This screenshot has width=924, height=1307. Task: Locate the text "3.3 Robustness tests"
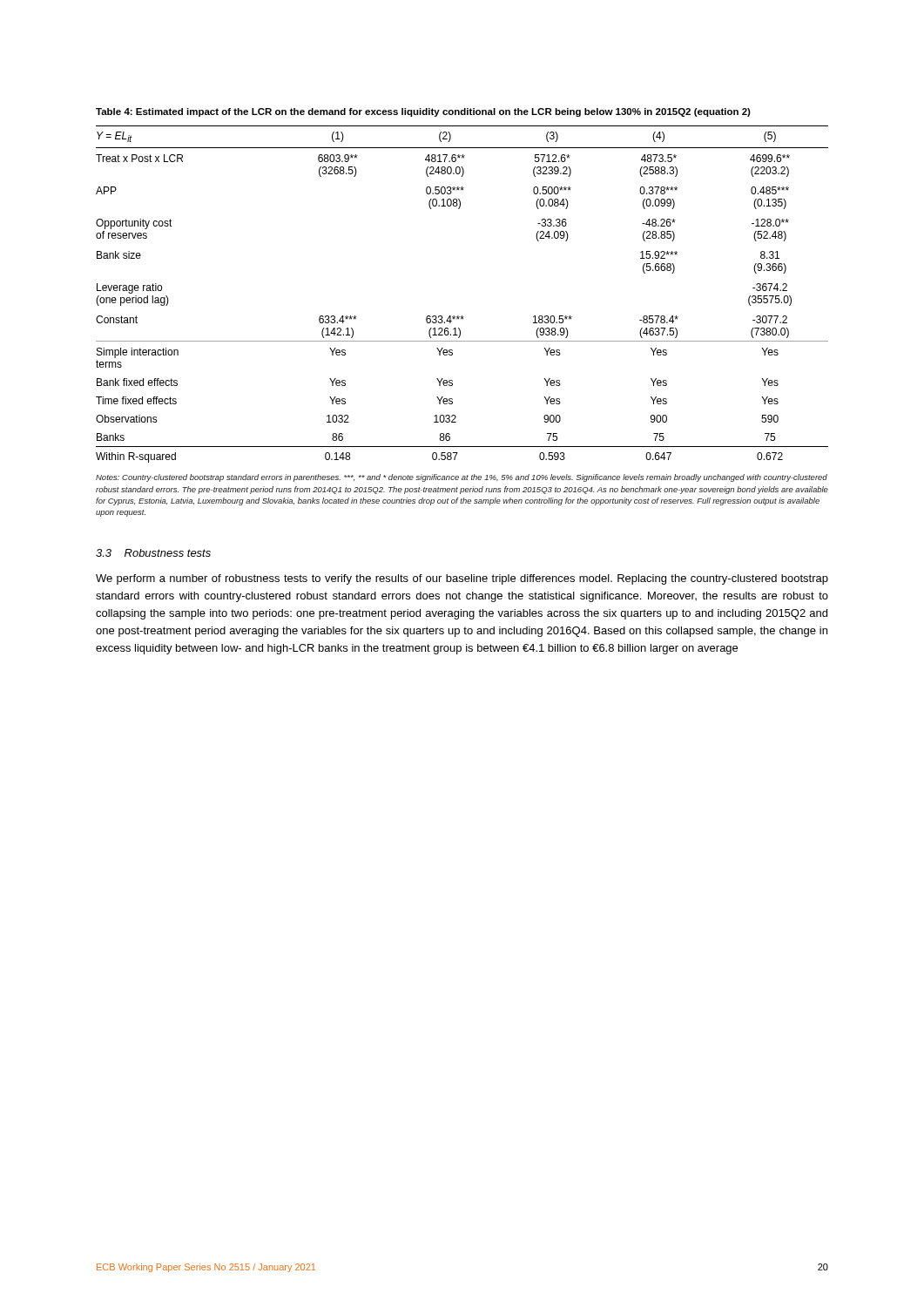153,553
